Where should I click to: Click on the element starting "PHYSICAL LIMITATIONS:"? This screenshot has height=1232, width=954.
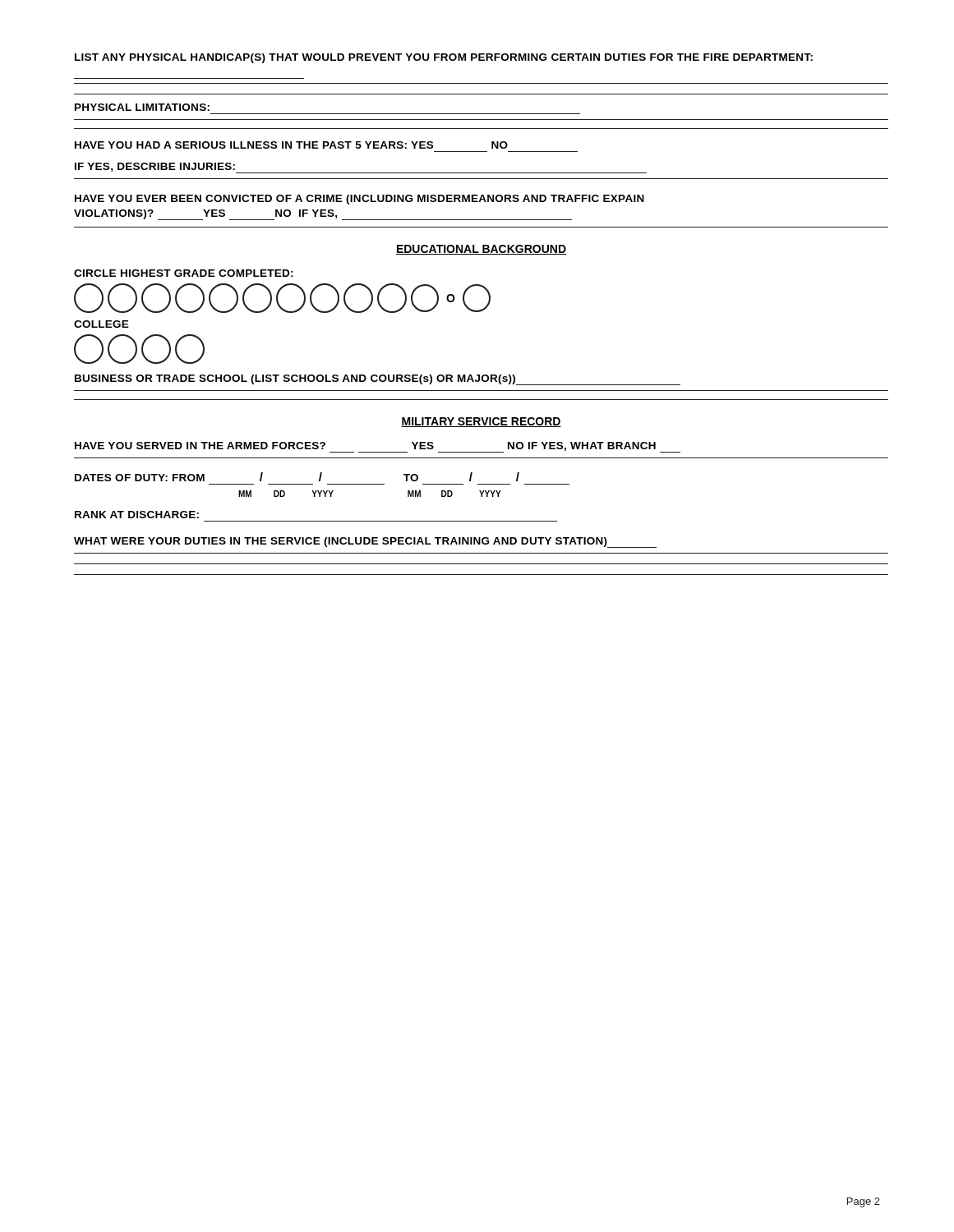point(327,108)
